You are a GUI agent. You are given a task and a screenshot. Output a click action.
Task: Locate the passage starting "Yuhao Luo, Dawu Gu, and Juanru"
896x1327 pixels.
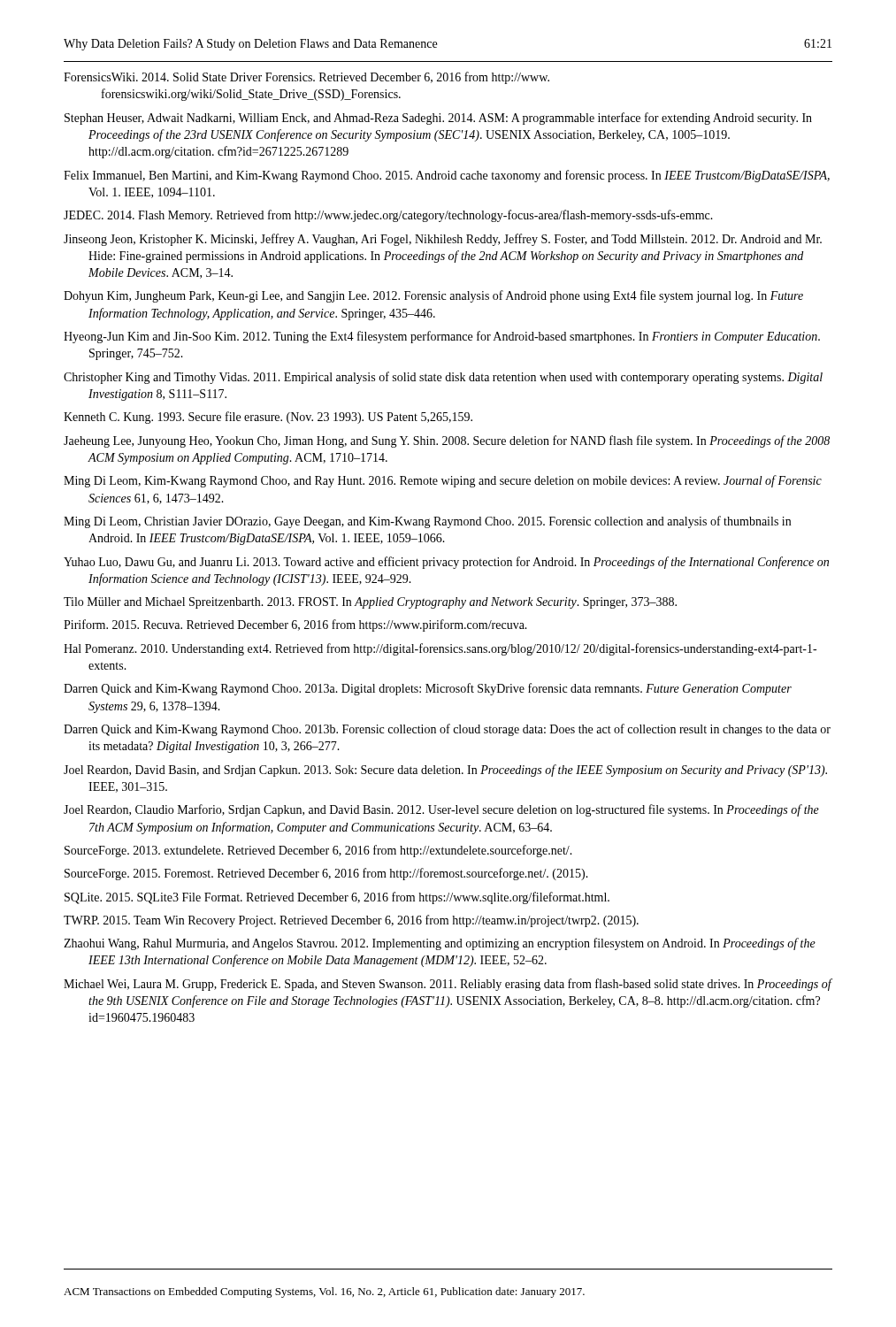[447, 570]
